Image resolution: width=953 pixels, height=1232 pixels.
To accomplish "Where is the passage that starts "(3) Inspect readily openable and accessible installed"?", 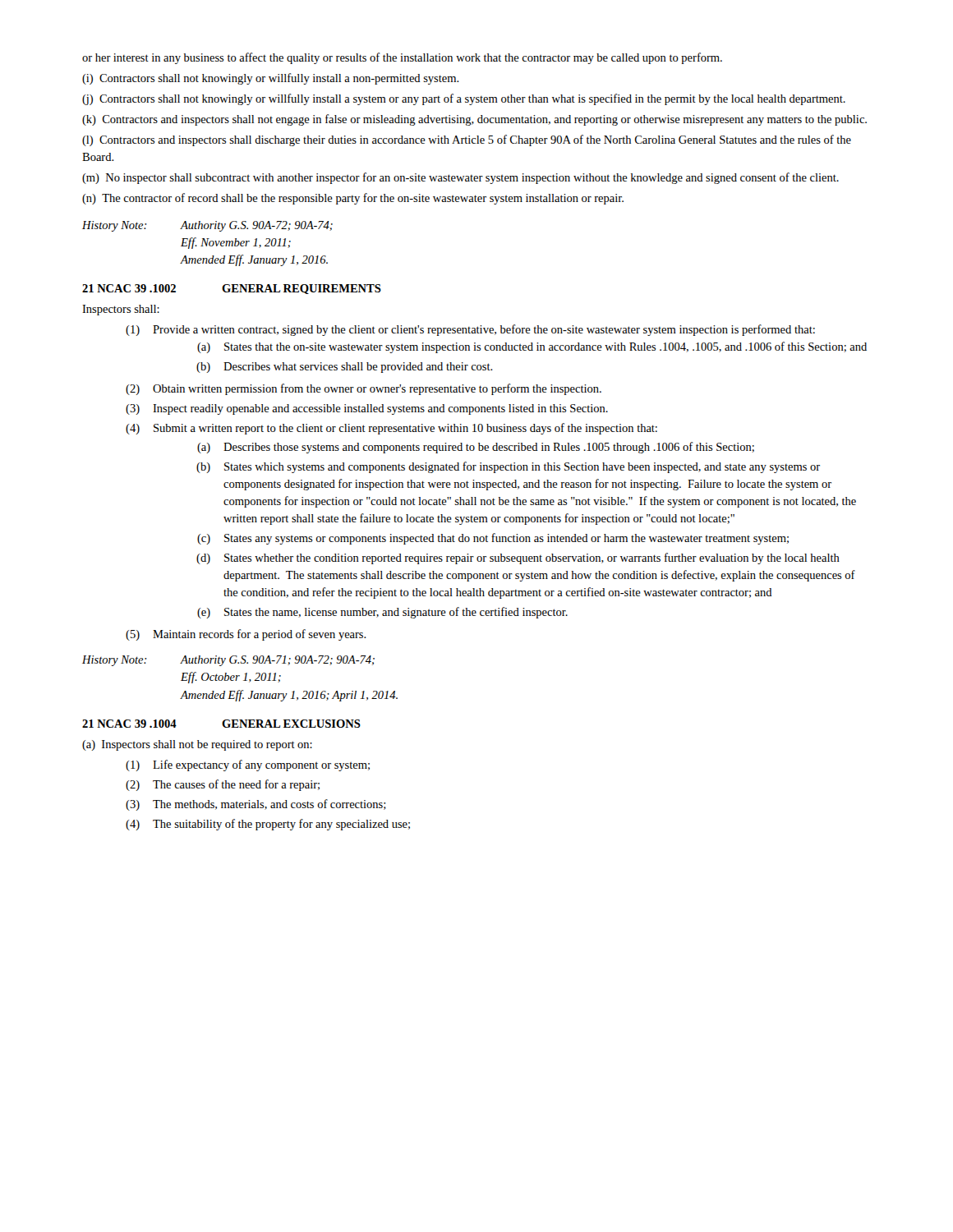I will (476, 409).
